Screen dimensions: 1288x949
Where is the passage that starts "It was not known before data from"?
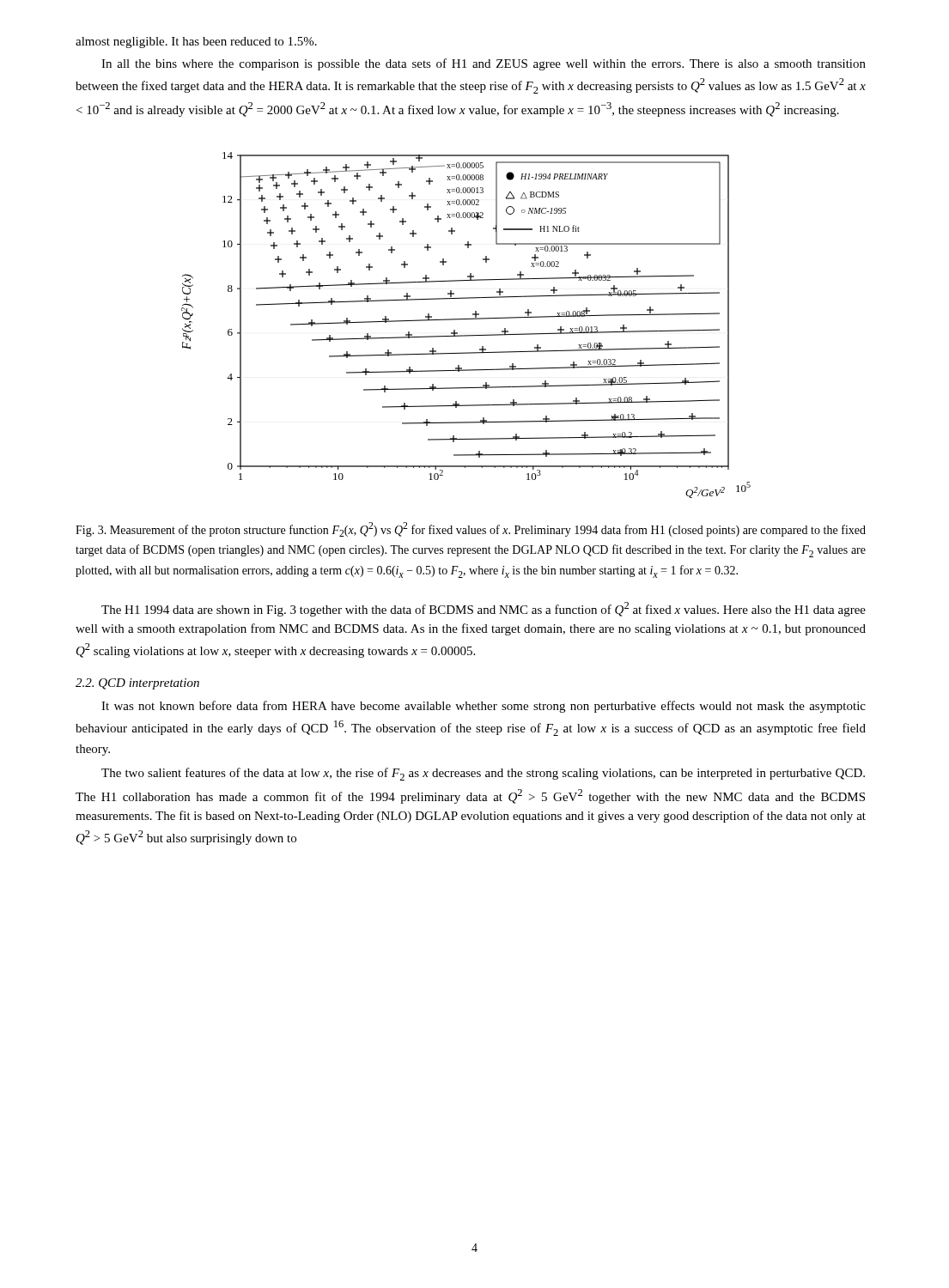(x=471, y=728)
